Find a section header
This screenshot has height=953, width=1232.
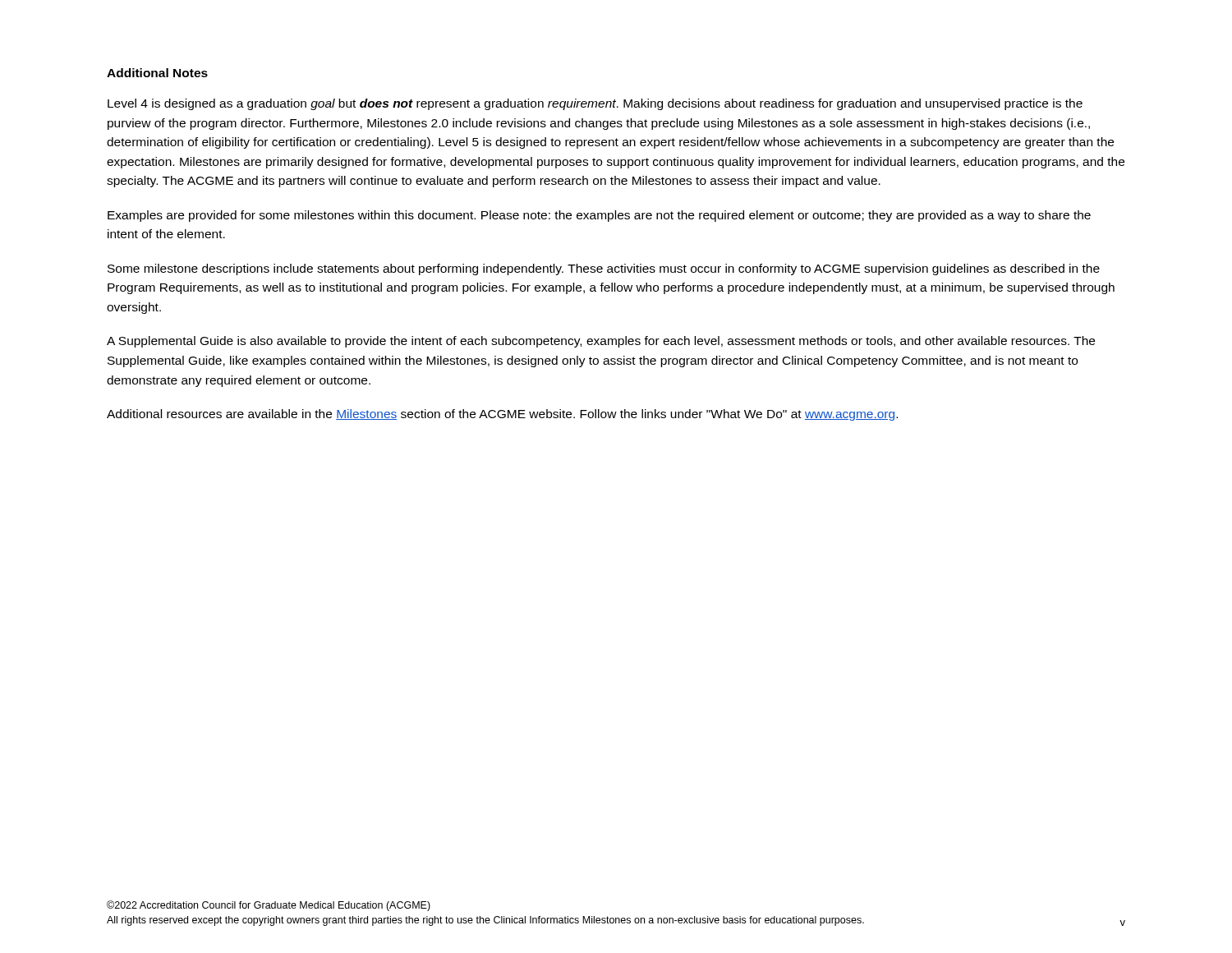pyautogui.click(x=157, y=73)
